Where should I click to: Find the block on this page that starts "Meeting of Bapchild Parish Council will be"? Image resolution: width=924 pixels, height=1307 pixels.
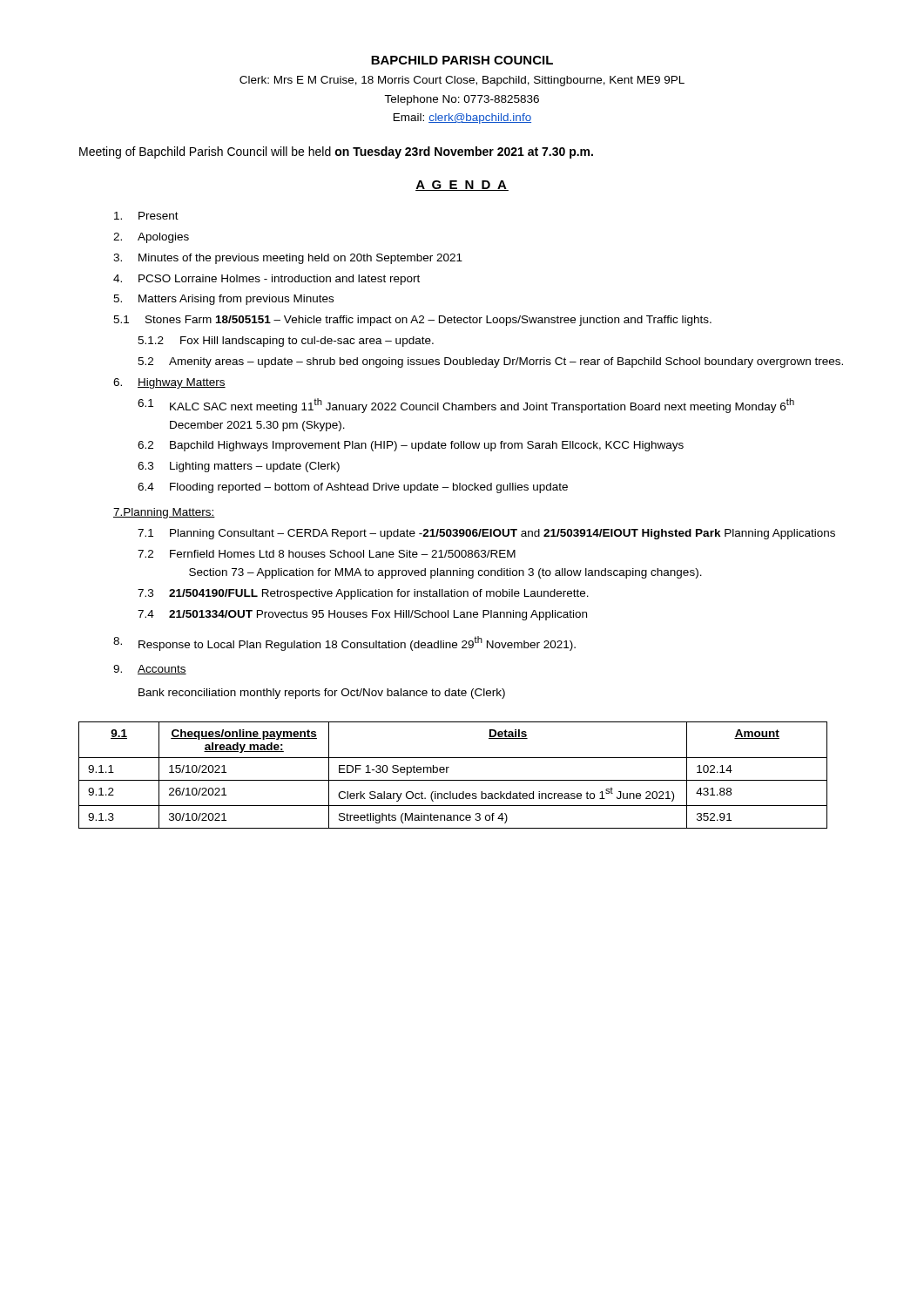336,151
